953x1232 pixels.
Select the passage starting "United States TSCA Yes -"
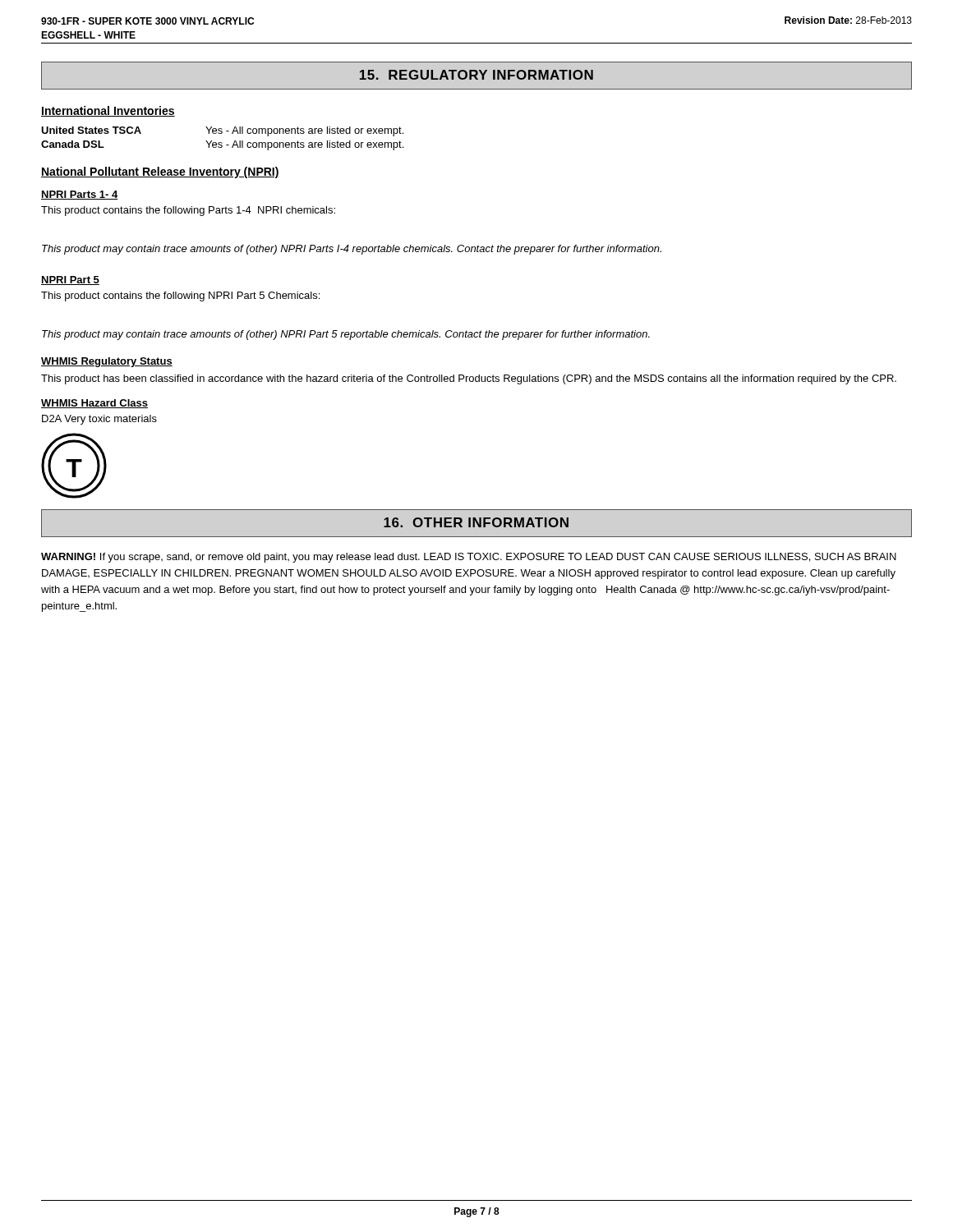click(222, 131)
